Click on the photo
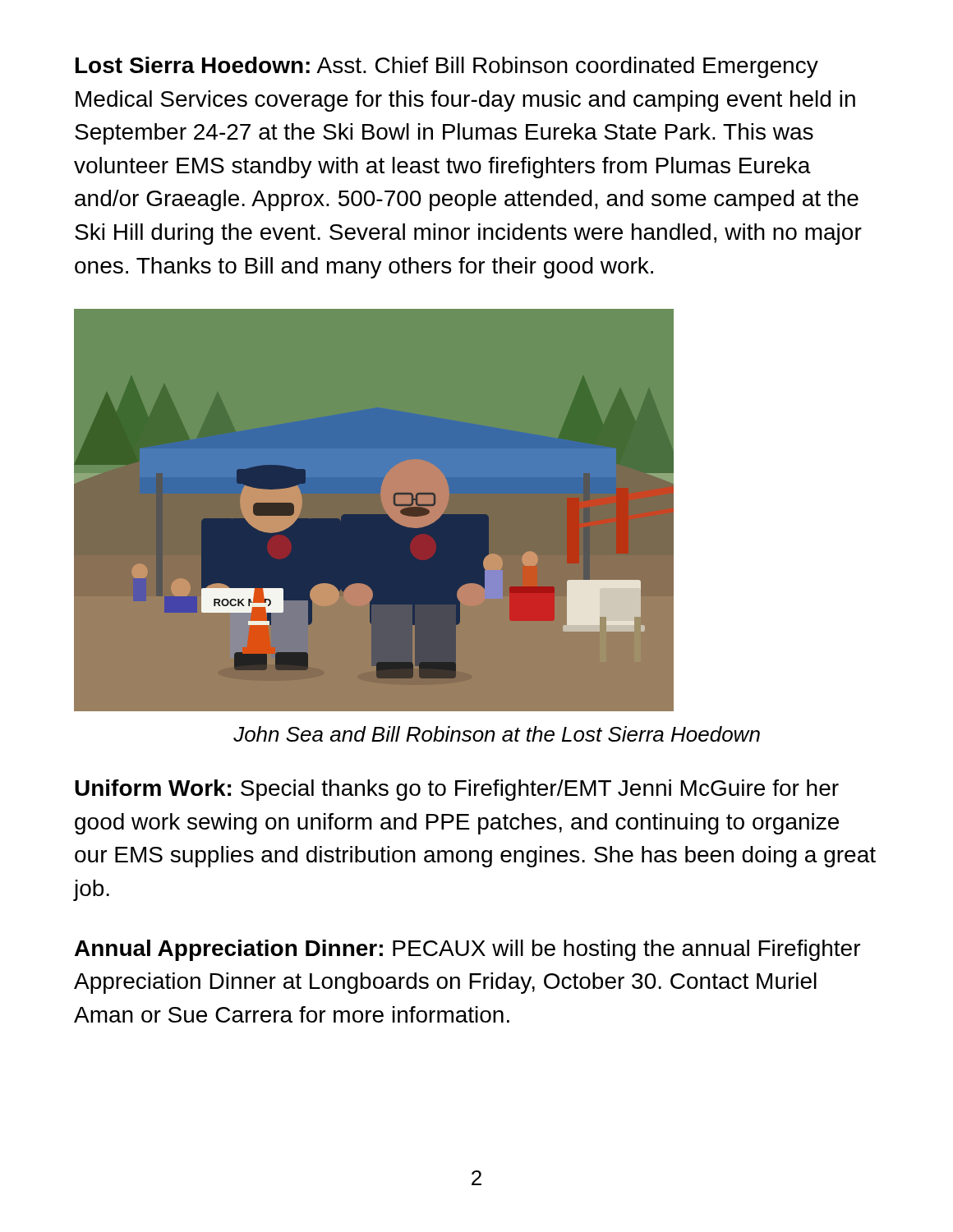953x1232 pixels. (476, 513)
